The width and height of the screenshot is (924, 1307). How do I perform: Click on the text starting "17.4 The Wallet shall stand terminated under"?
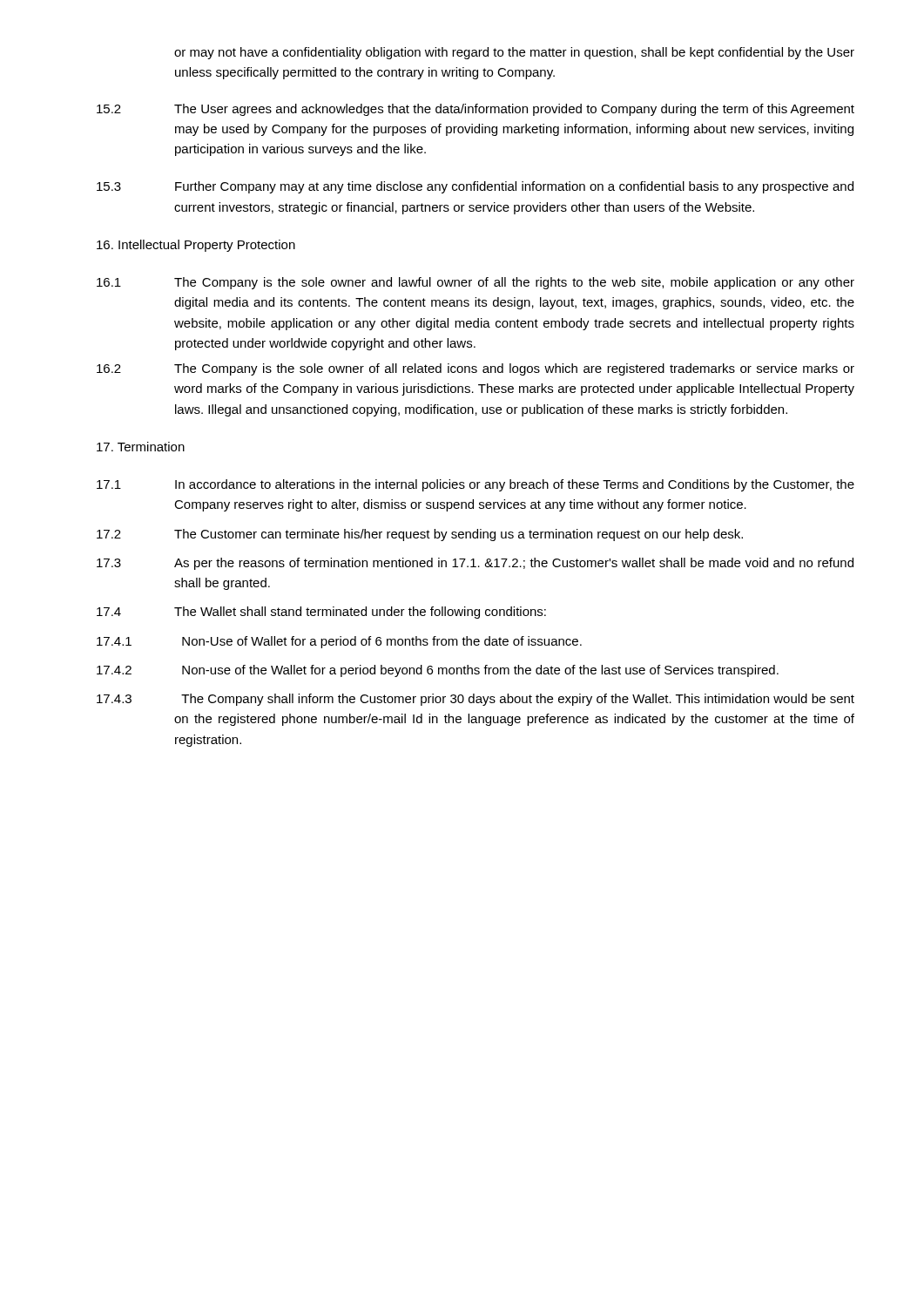pos(475,612)
